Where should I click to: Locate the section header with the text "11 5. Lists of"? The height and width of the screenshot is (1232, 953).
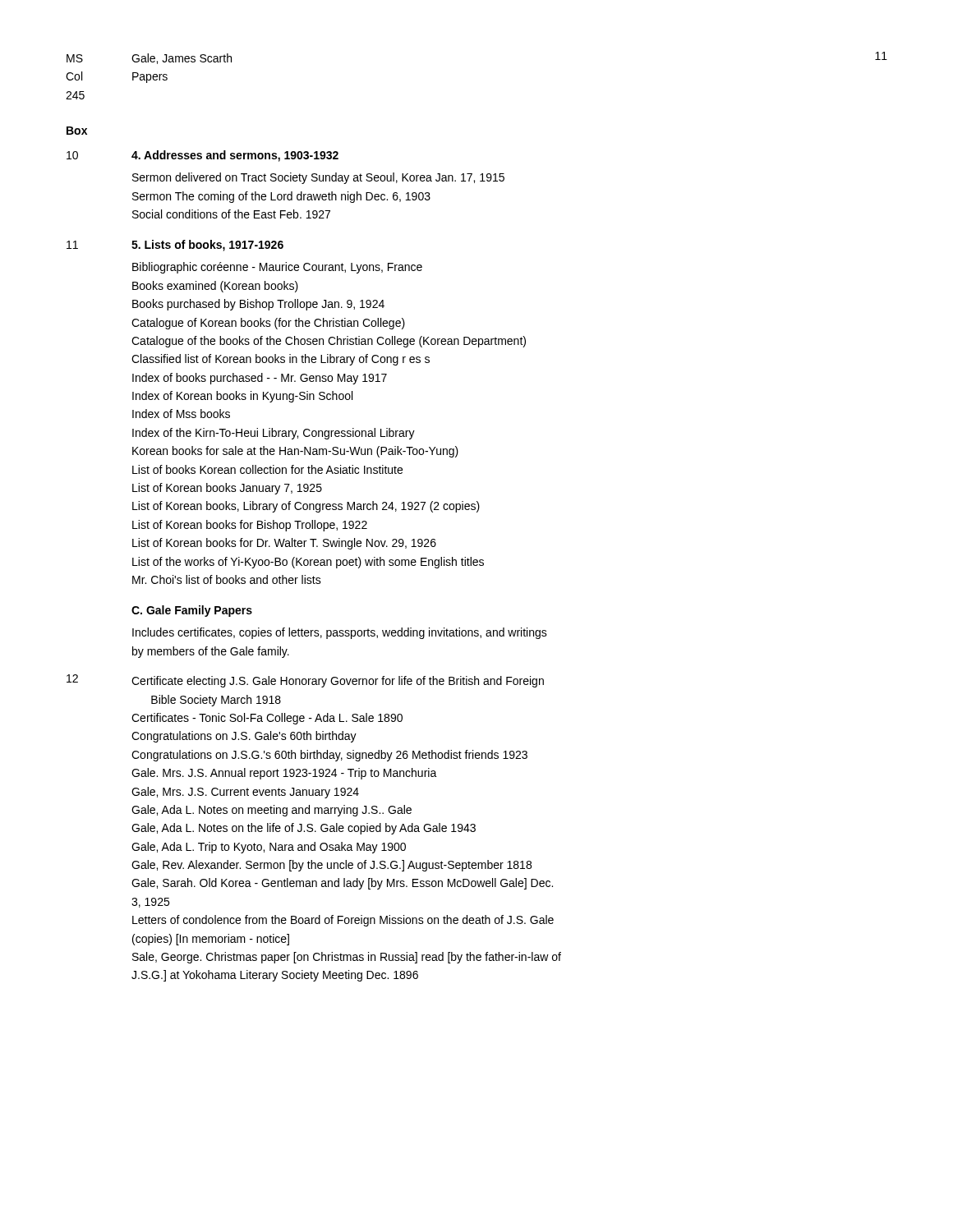[175, 246]
